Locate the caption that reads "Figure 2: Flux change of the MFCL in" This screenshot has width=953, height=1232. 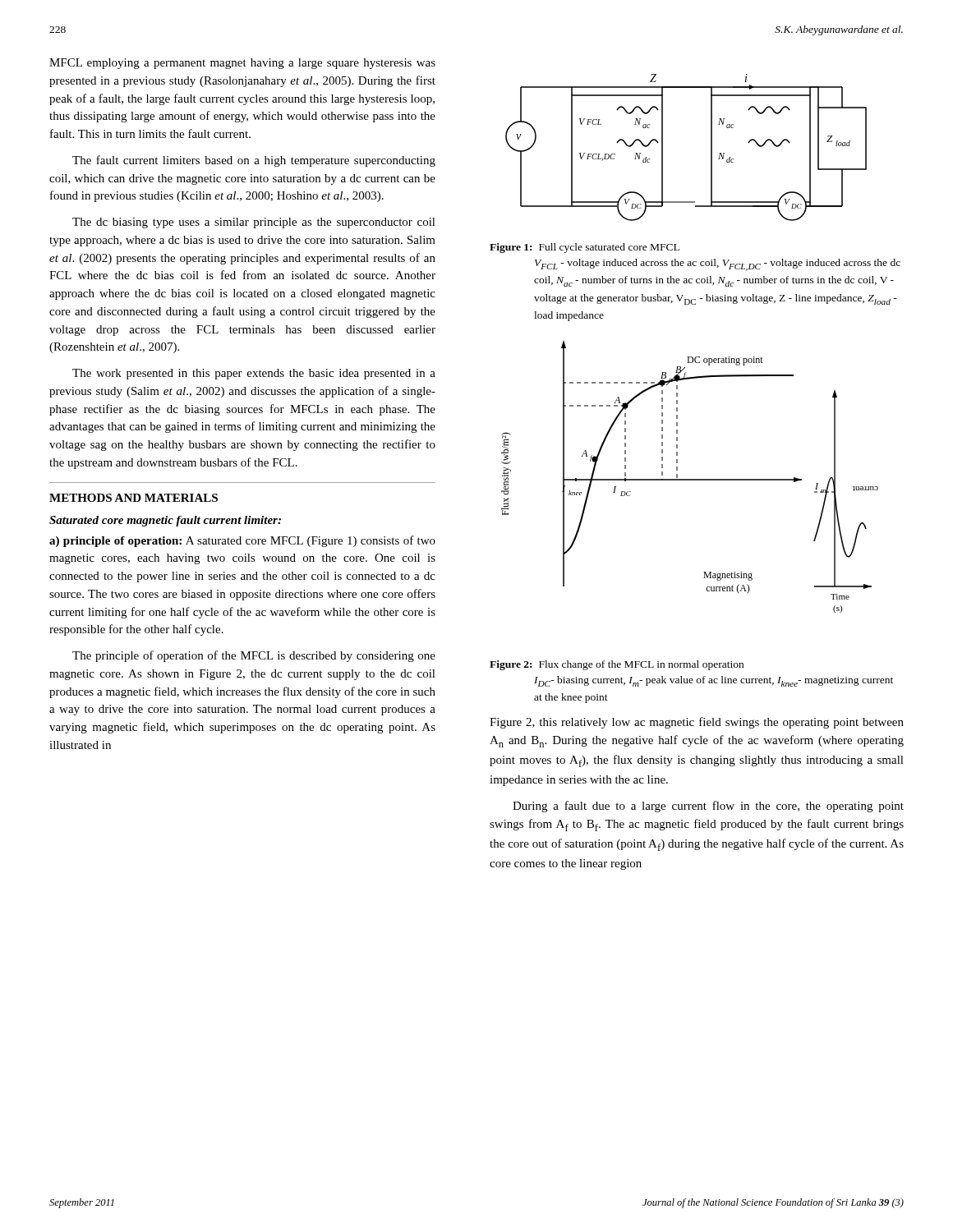coord(697,682)
